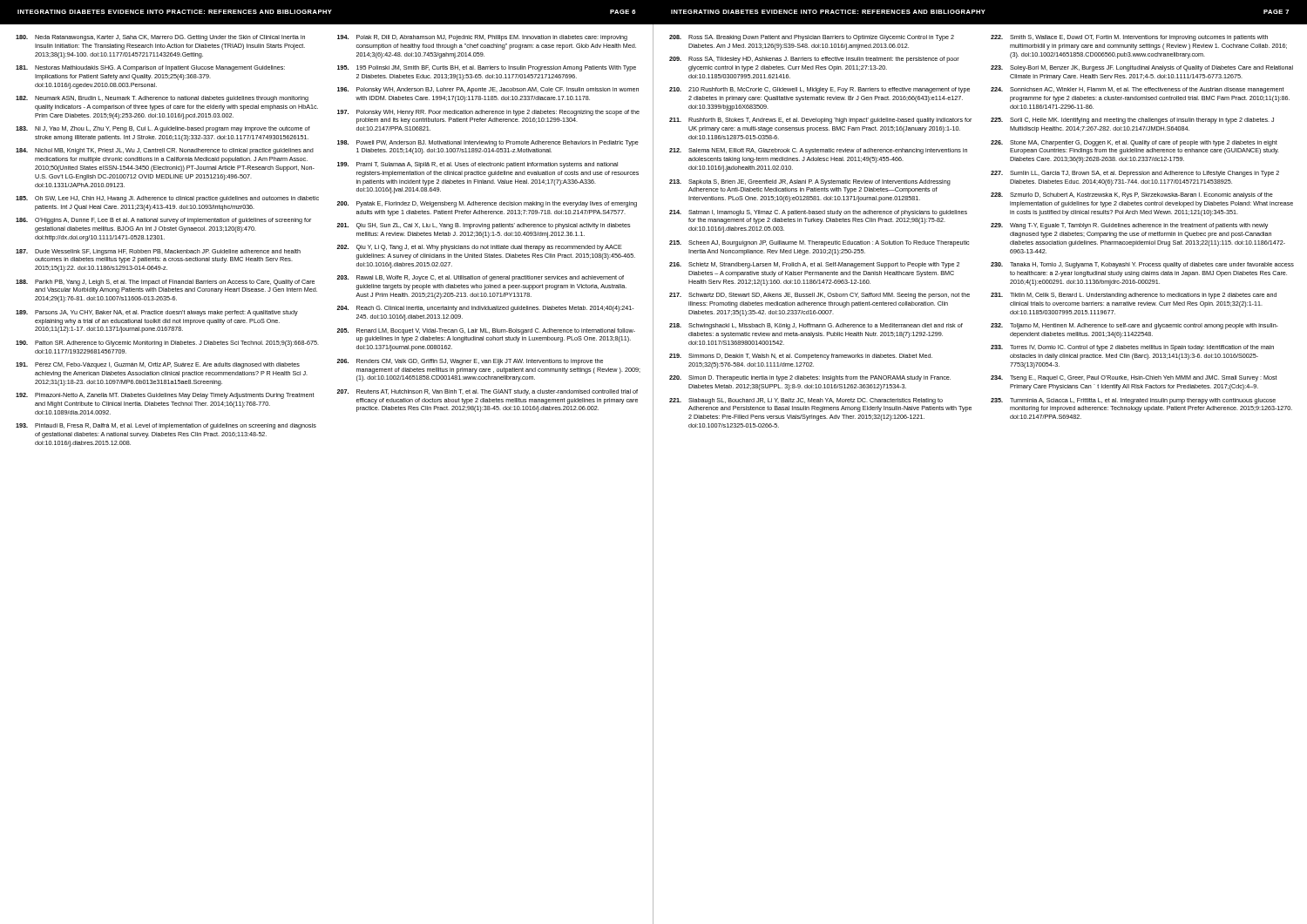The width and height of the screenshot is (1307, 924).
Task: Click on the text block starting "224. Sonnichsen AC, Winkler H, Flamm M, et"
Action: coord(1143,98)
